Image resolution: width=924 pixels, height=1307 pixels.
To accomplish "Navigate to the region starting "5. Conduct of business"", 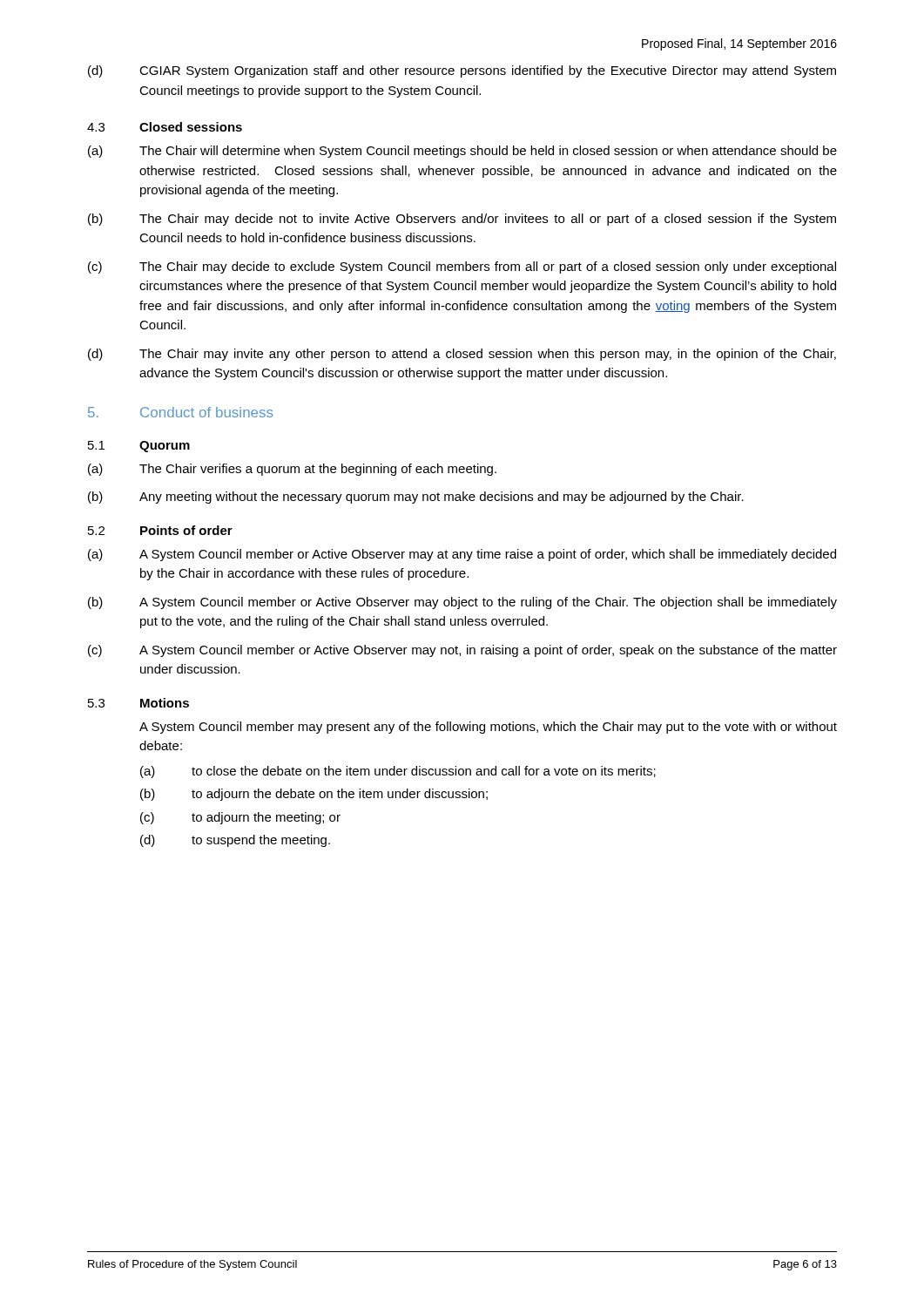I will tap(180, 413).
